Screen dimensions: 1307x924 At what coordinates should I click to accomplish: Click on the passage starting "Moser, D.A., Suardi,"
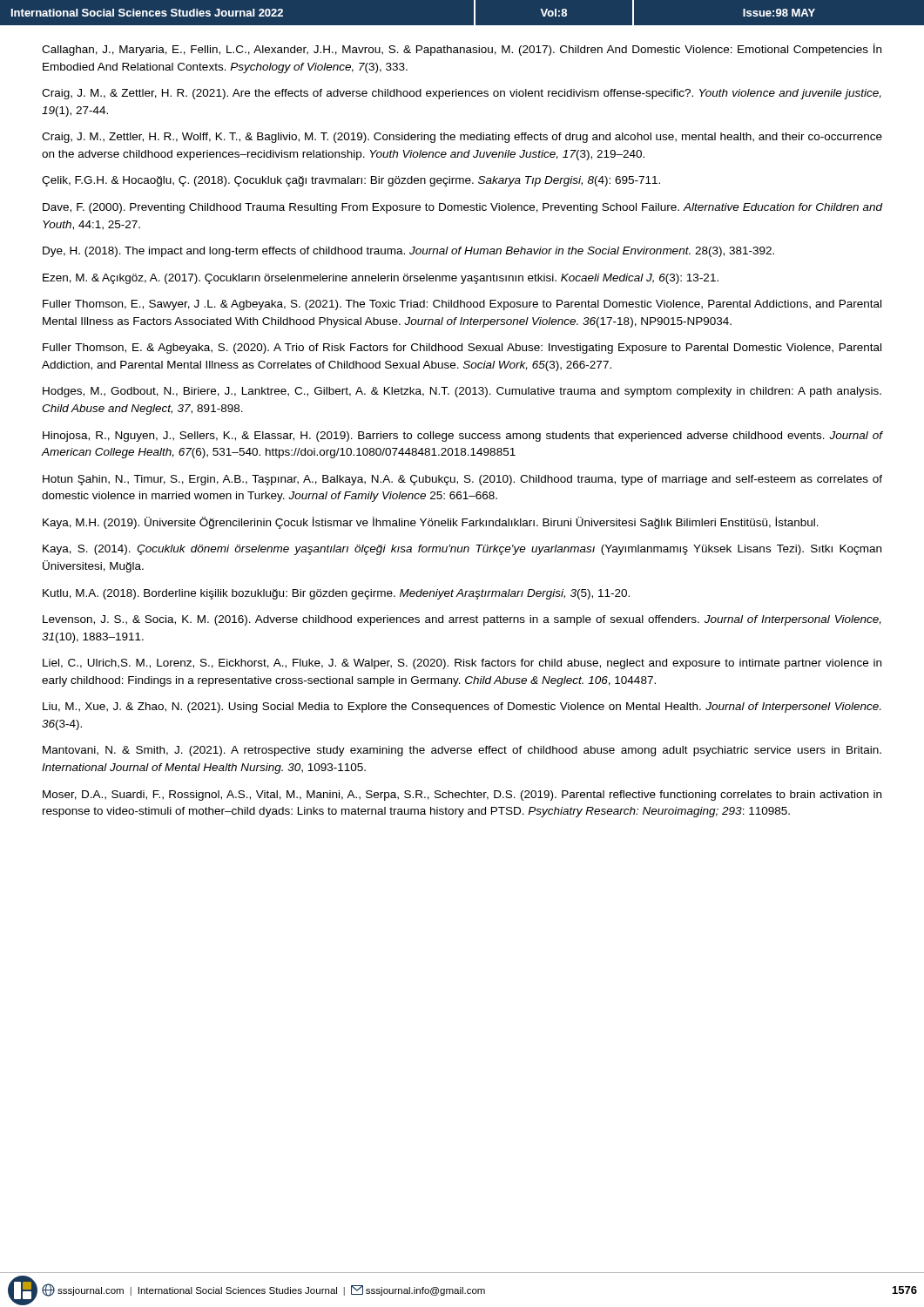462,802
